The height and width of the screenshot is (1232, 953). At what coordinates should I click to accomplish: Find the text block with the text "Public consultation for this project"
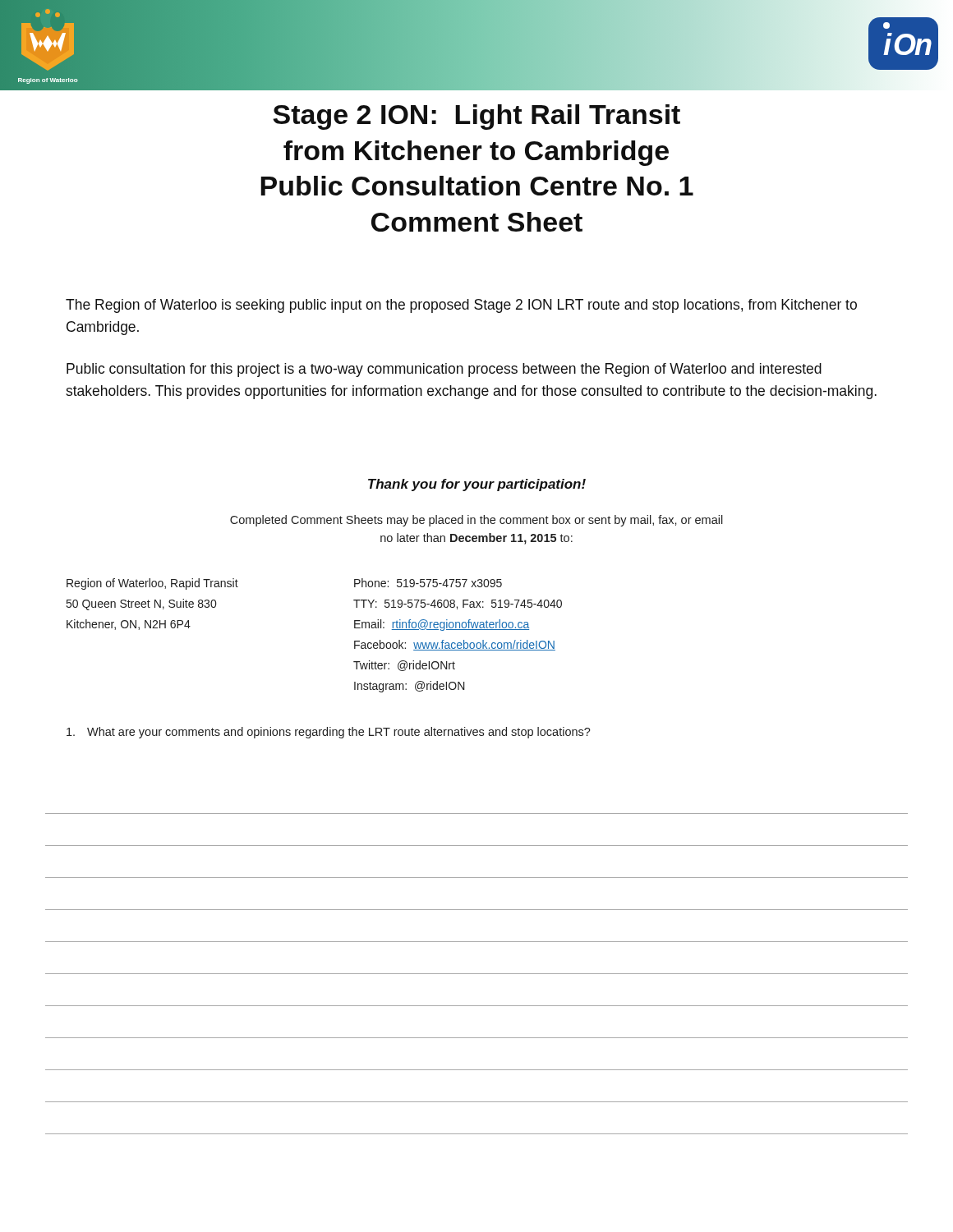point(472,380)
